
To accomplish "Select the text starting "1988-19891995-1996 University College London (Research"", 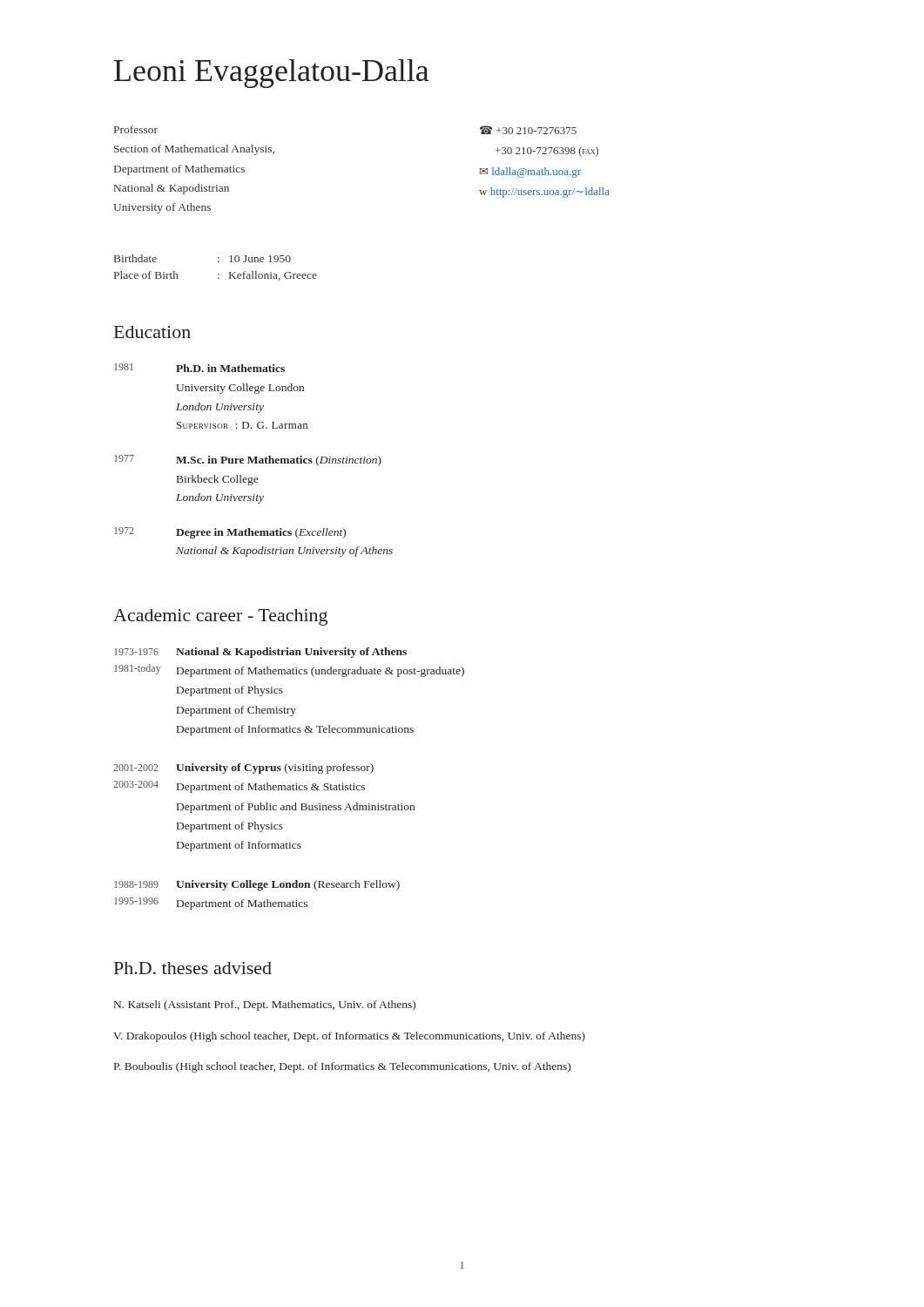I will [257, 894].
